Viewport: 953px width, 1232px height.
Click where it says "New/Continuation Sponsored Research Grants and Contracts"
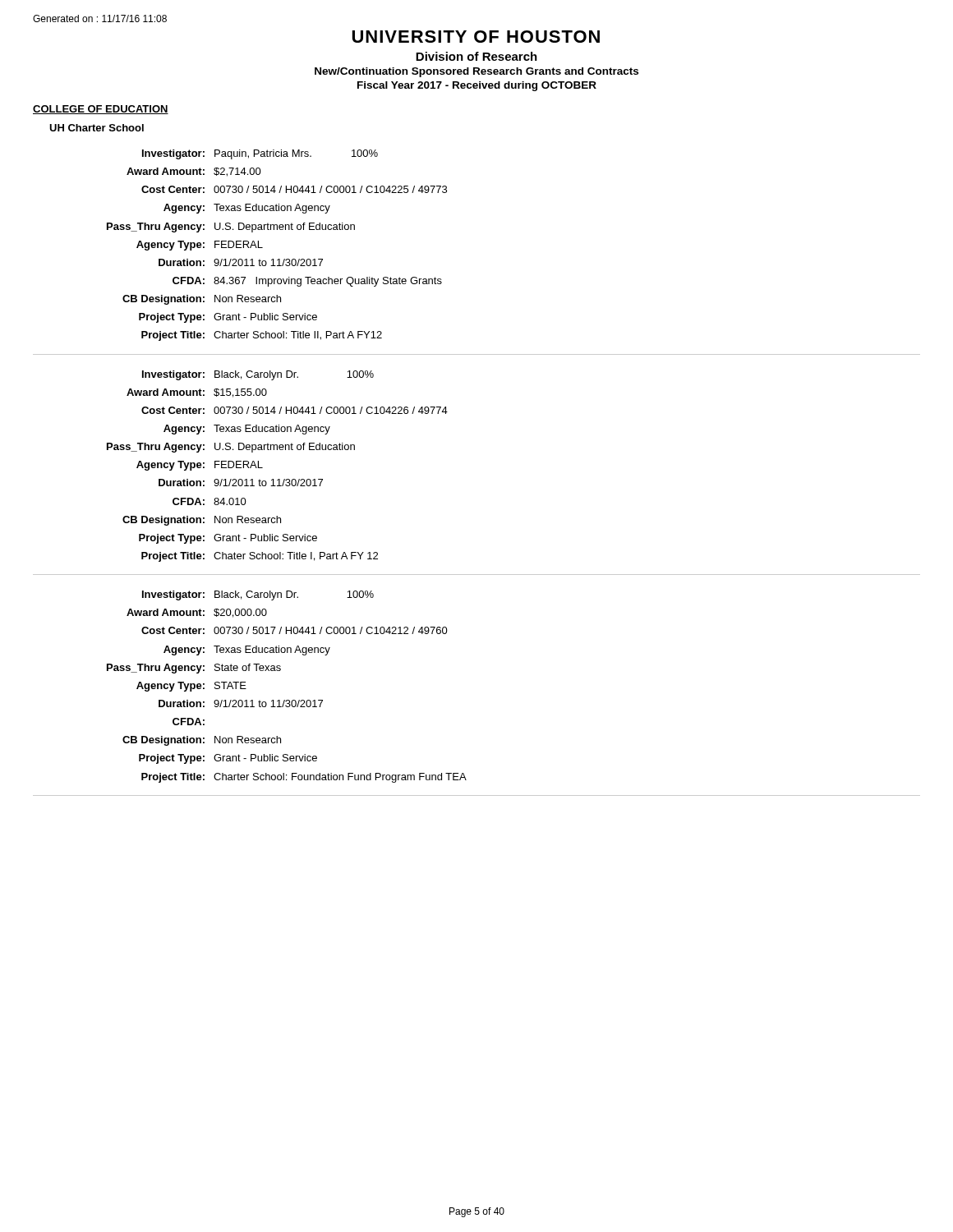tap(476, 71)
